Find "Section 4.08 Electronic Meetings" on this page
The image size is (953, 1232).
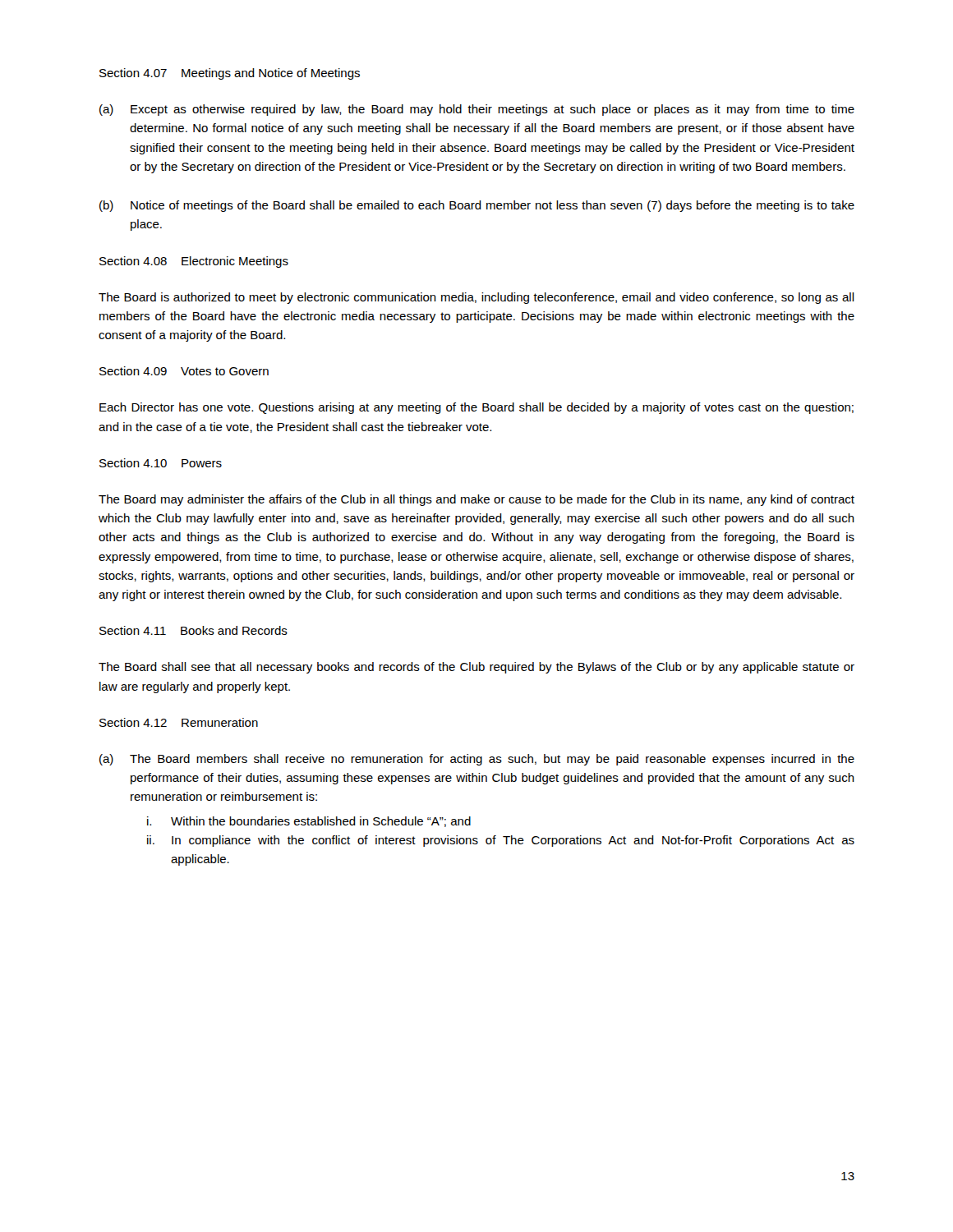pos(193,260)
